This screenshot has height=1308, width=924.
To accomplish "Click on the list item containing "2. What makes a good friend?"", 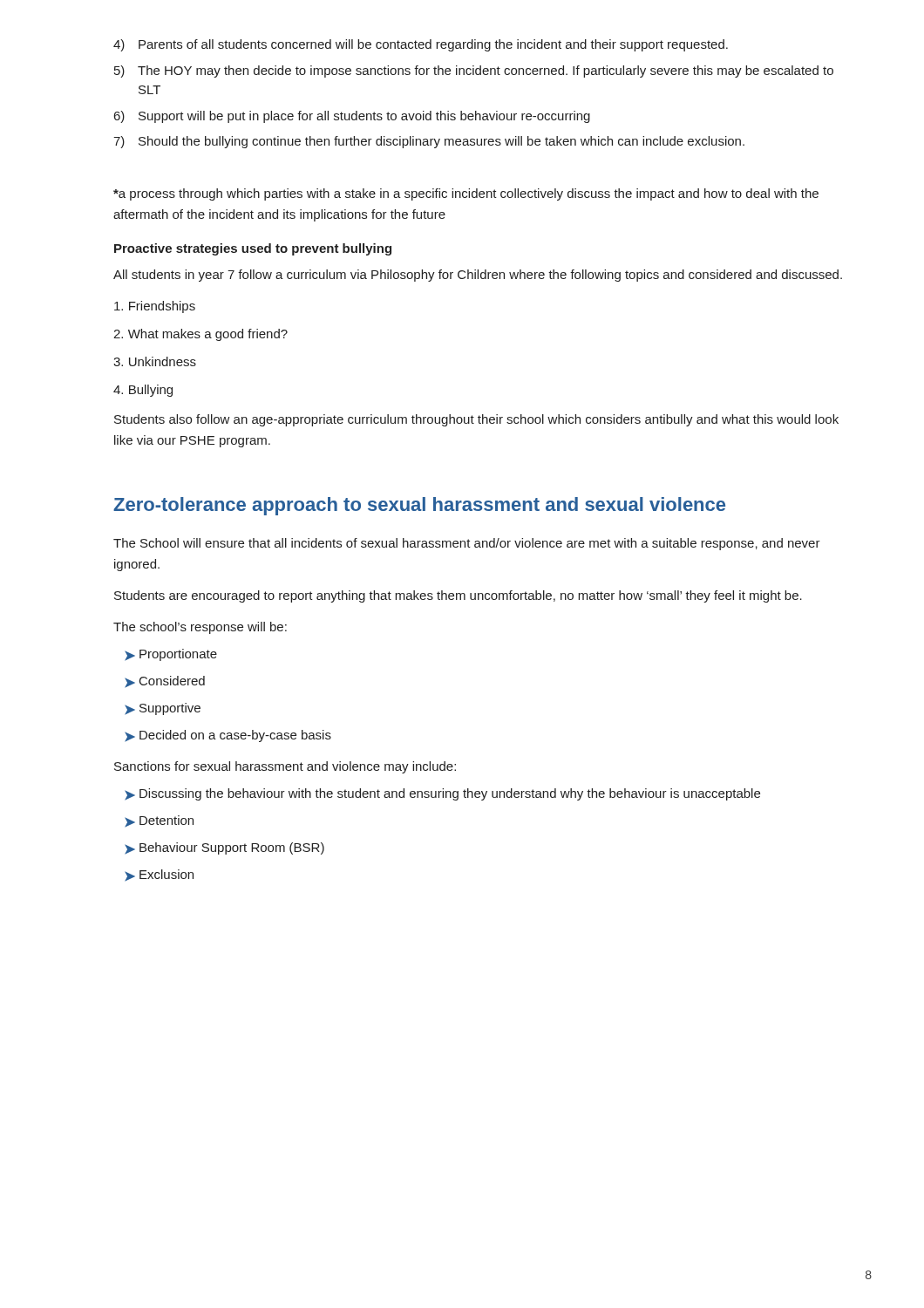I will coord(201,333).
